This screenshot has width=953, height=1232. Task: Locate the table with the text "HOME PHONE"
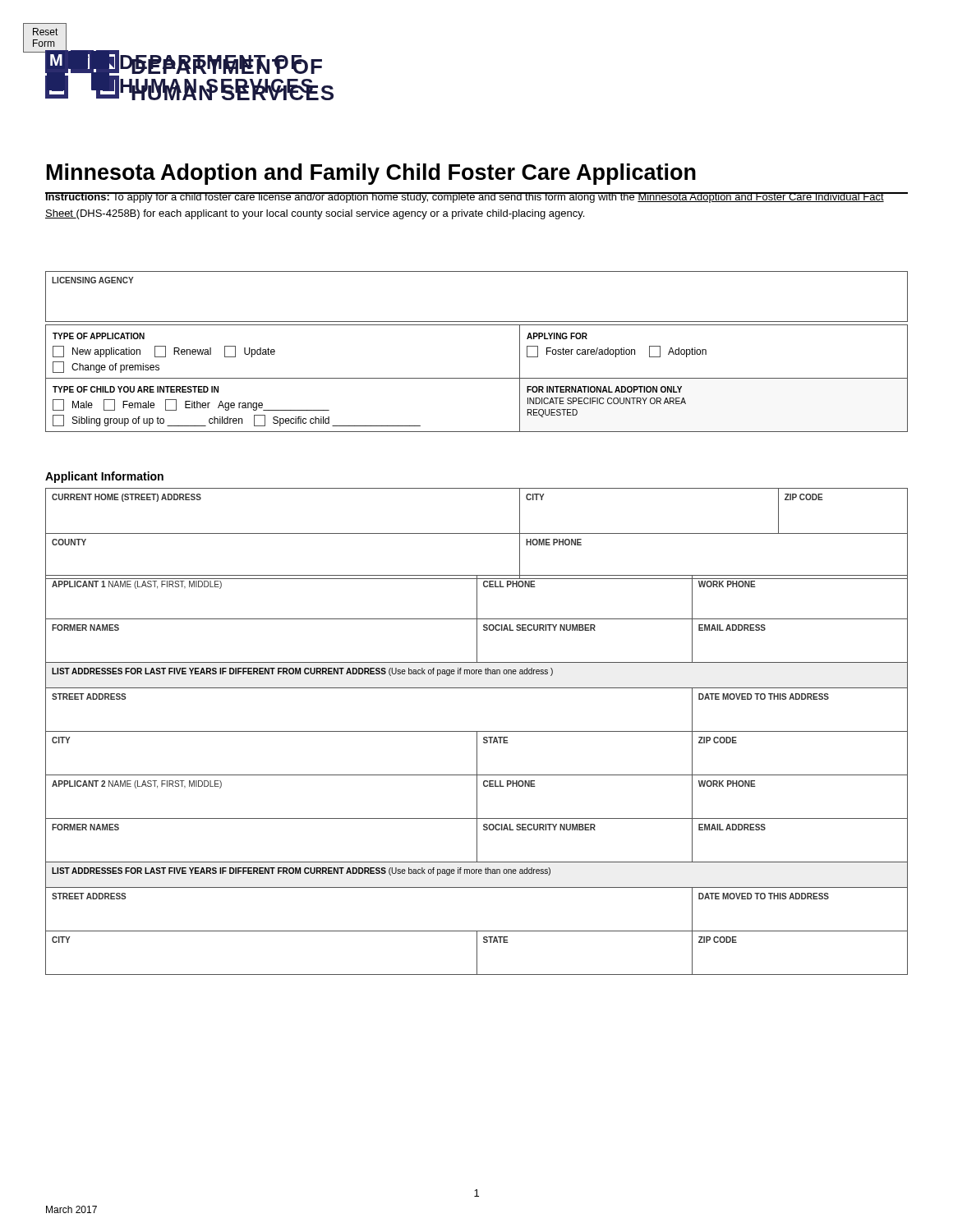(476, 533)
